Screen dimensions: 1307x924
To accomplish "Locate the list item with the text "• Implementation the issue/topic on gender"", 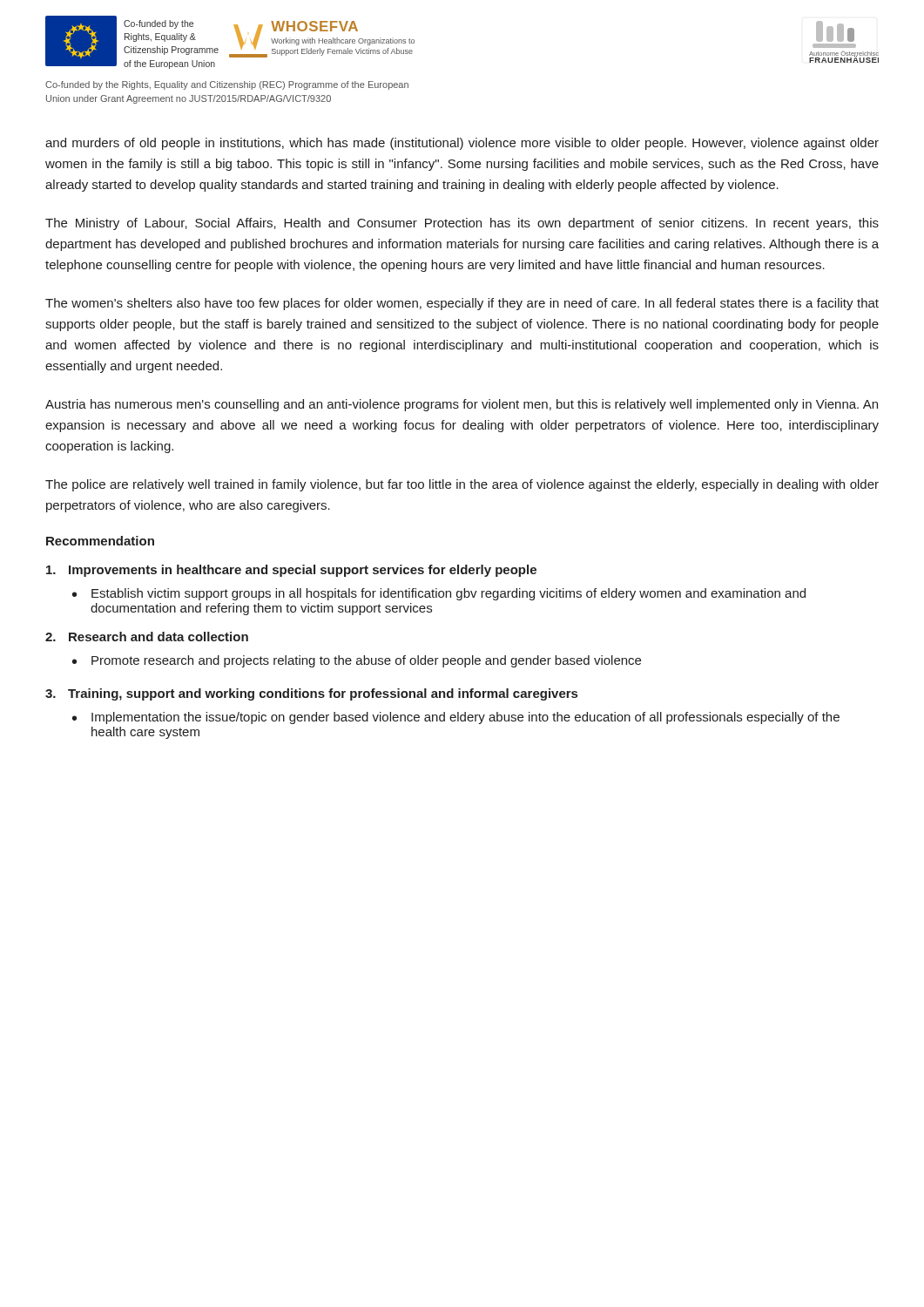I will click(x=475, y=724).
